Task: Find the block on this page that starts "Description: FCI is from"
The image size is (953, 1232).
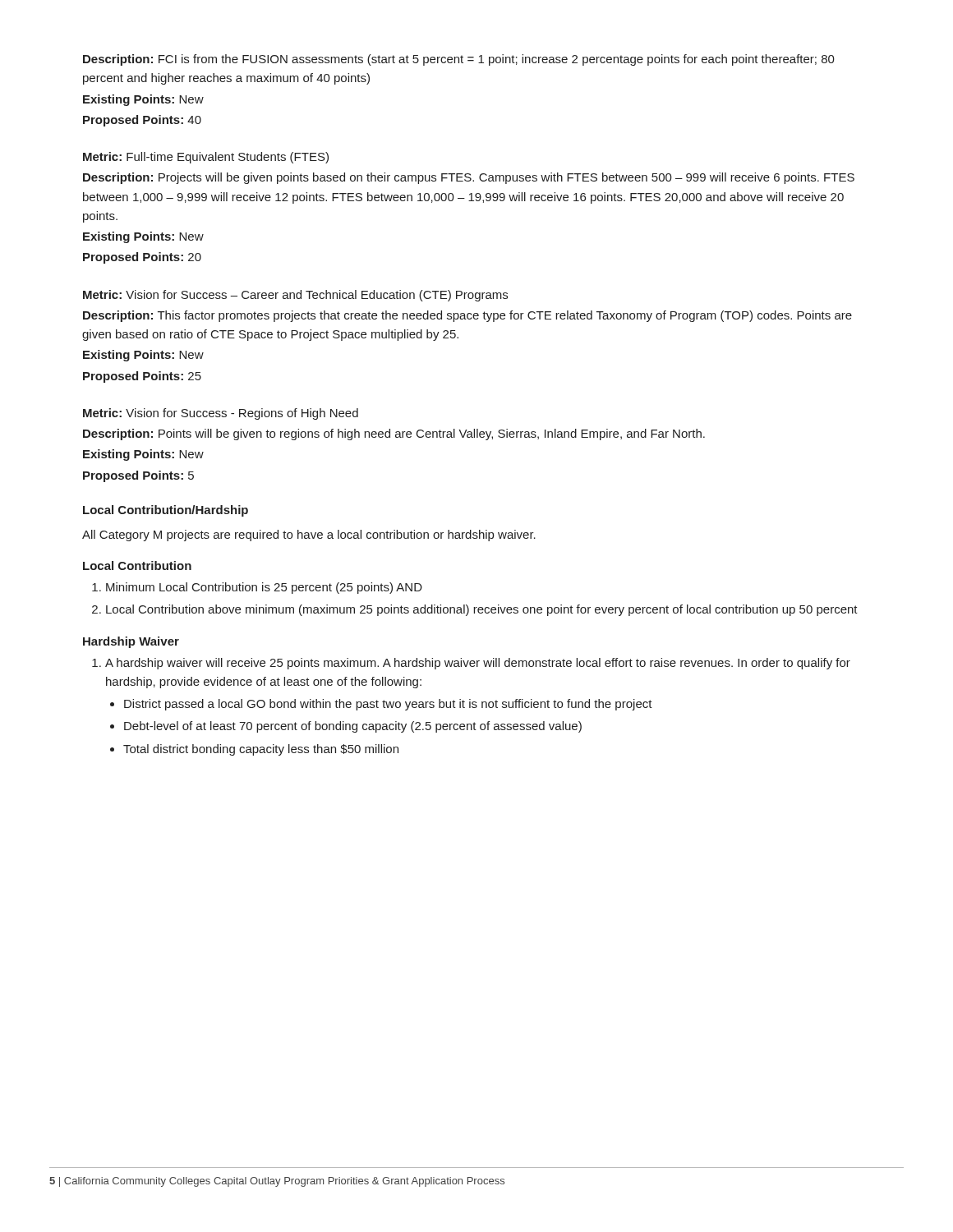Action: (x=459, y=60)
